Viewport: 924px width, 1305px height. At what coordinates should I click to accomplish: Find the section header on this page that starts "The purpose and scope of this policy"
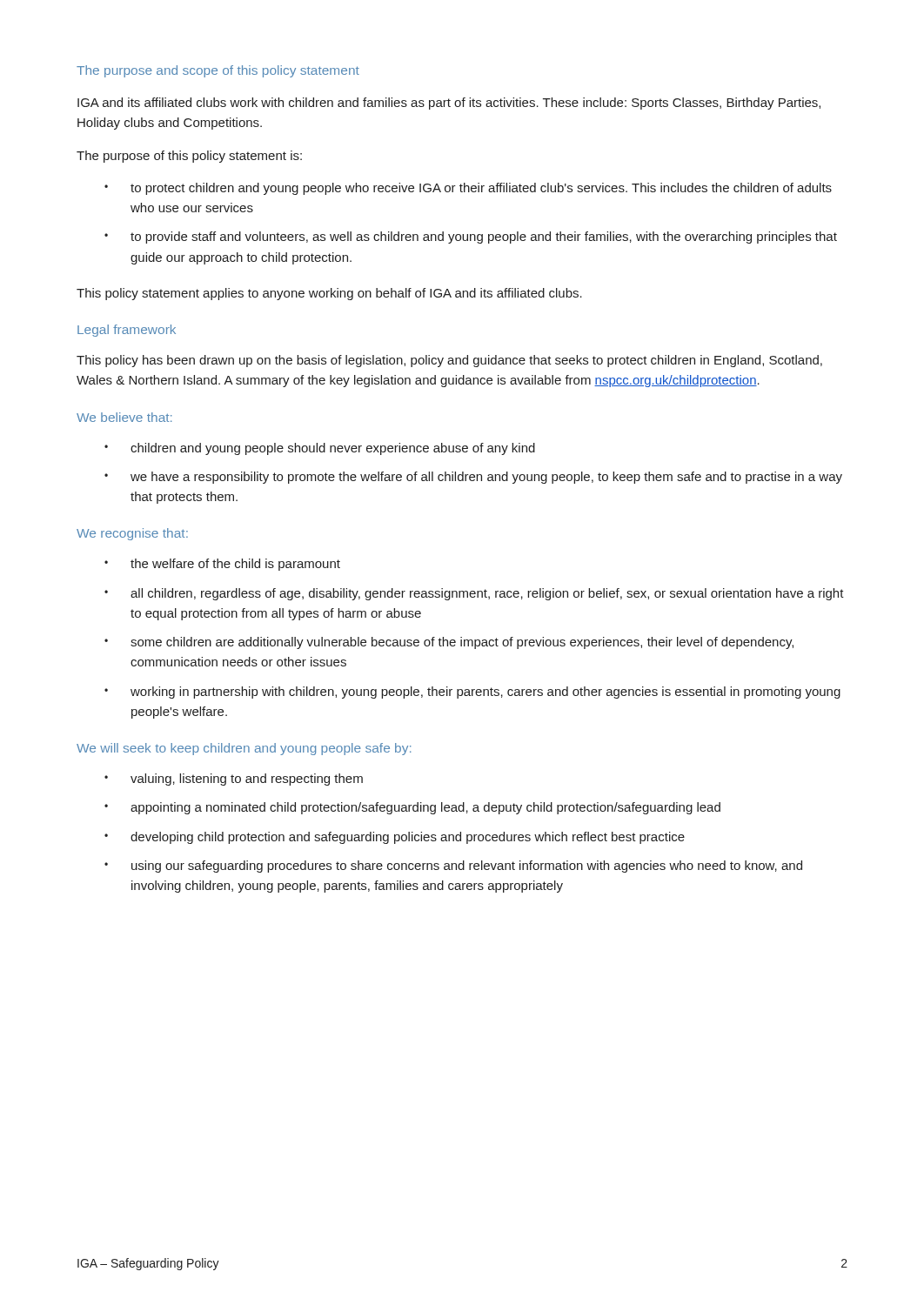(218, 70)
